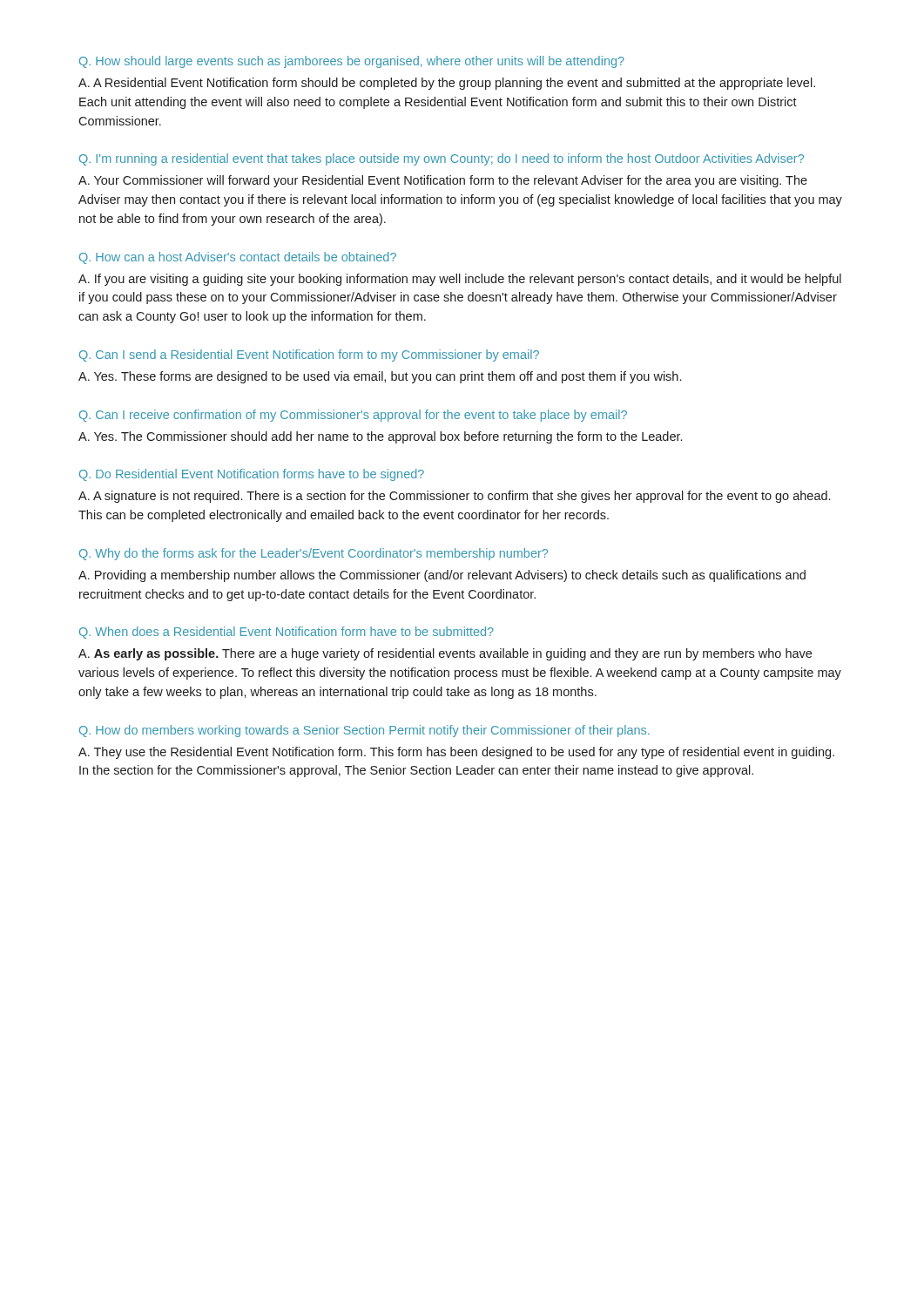This screenshot has width=924, height=1307.
Task: Where is the passage that starts "A. If you are visiting a guiding site"?
Action: pyautogui.click(x=460, y=297)
